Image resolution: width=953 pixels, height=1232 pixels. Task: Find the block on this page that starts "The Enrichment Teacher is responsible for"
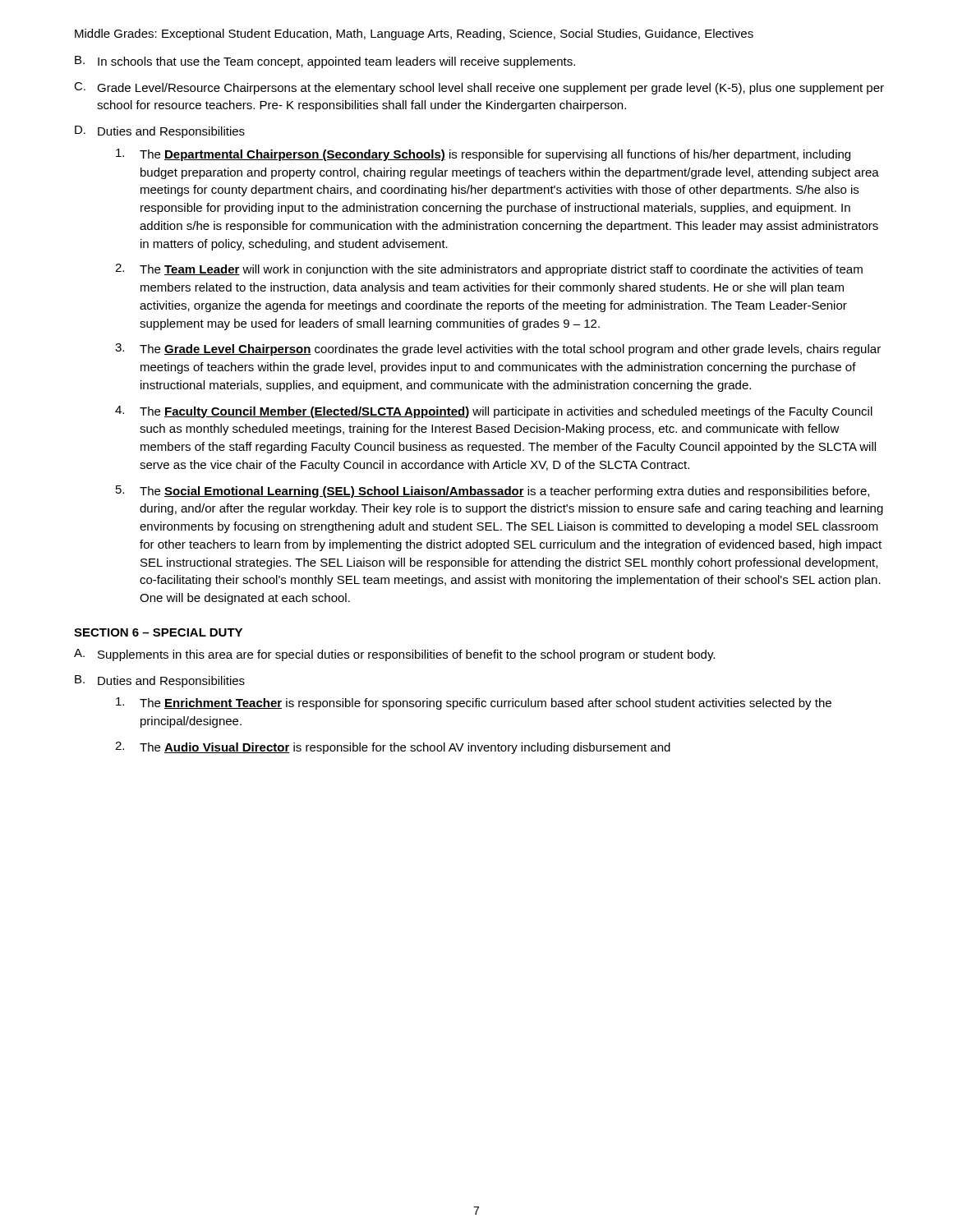501,712
